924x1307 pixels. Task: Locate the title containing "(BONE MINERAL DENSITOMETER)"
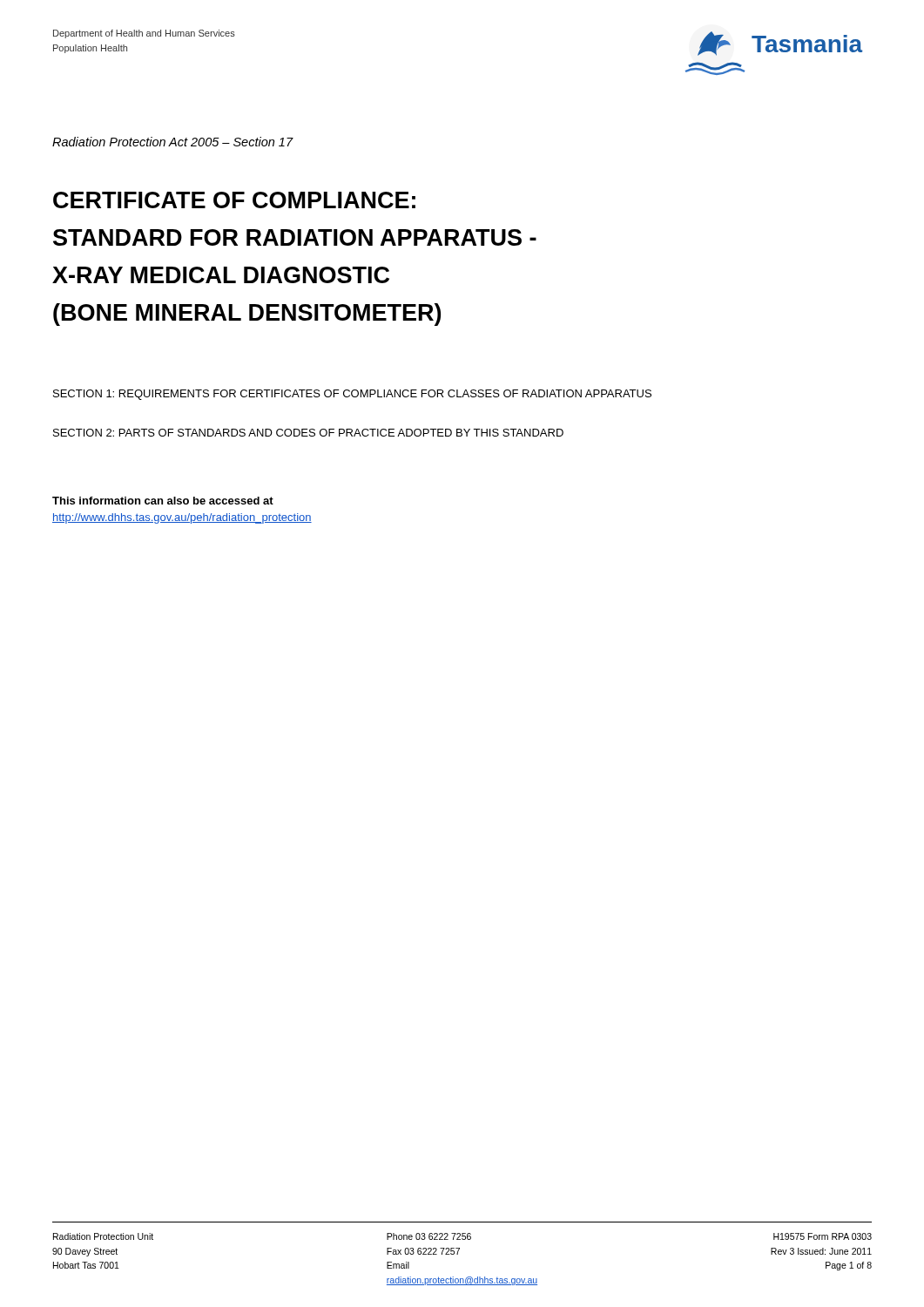[x=247, y=313]
